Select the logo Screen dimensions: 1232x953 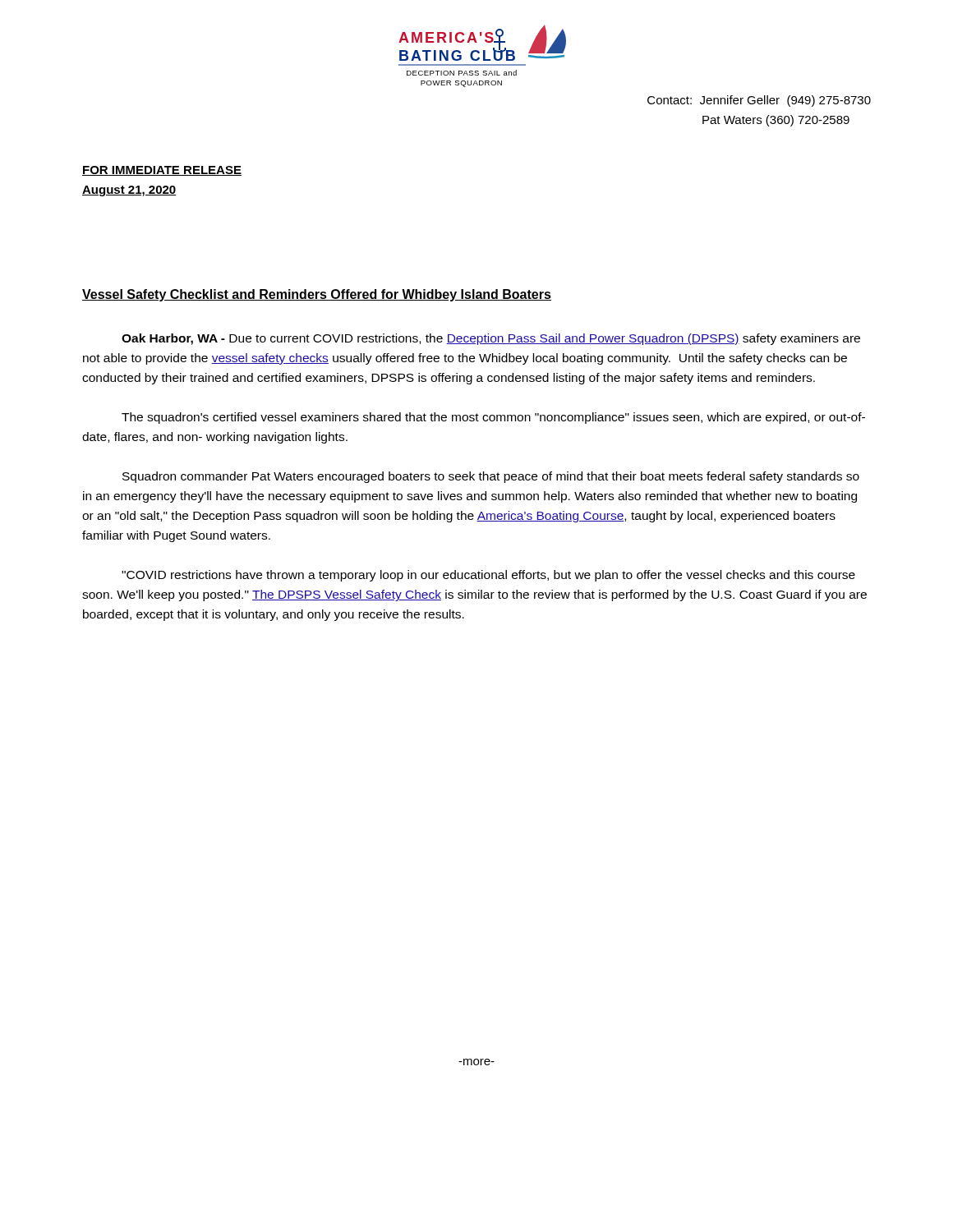coord(476,57)
